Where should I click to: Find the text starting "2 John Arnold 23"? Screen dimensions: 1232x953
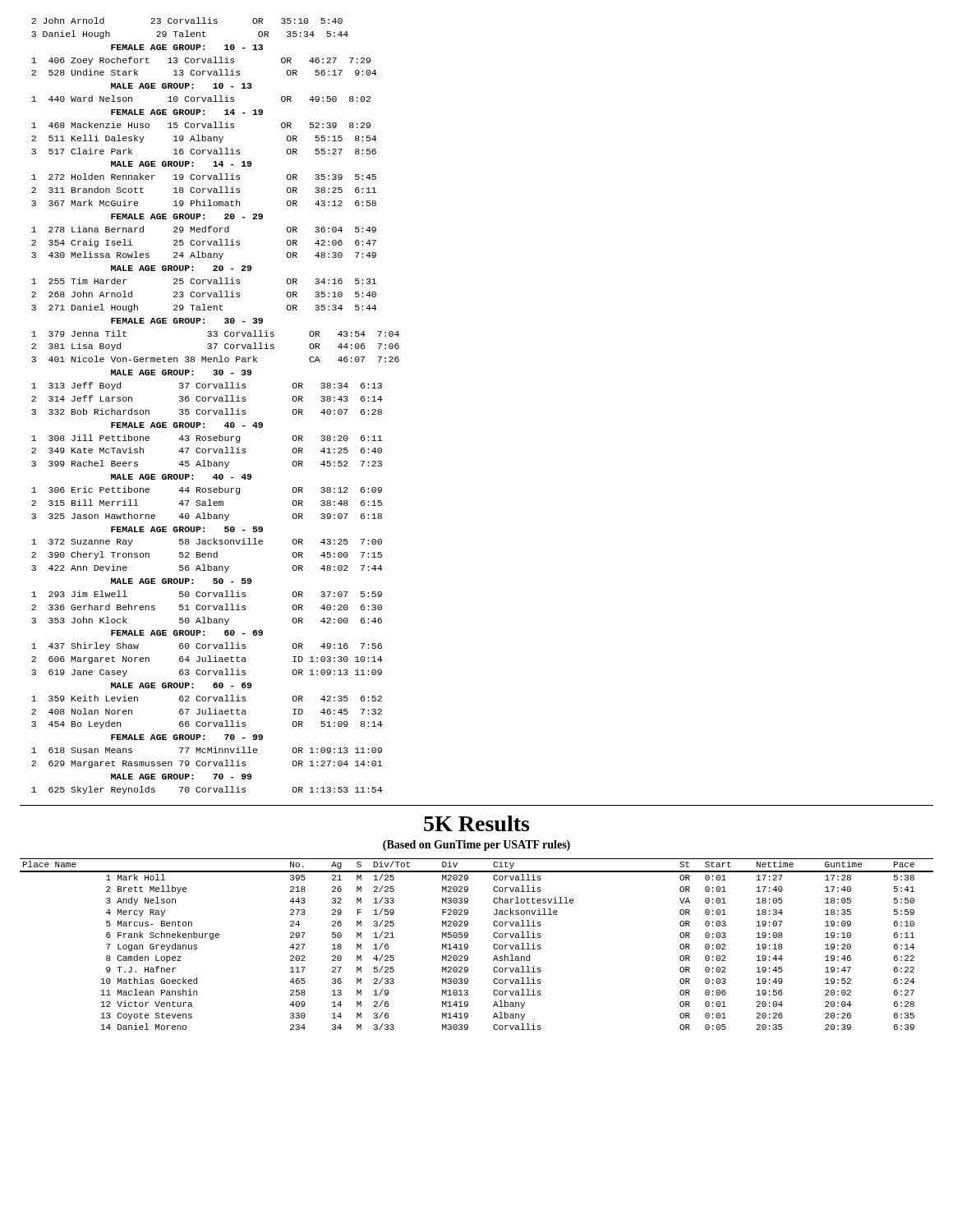210,405
